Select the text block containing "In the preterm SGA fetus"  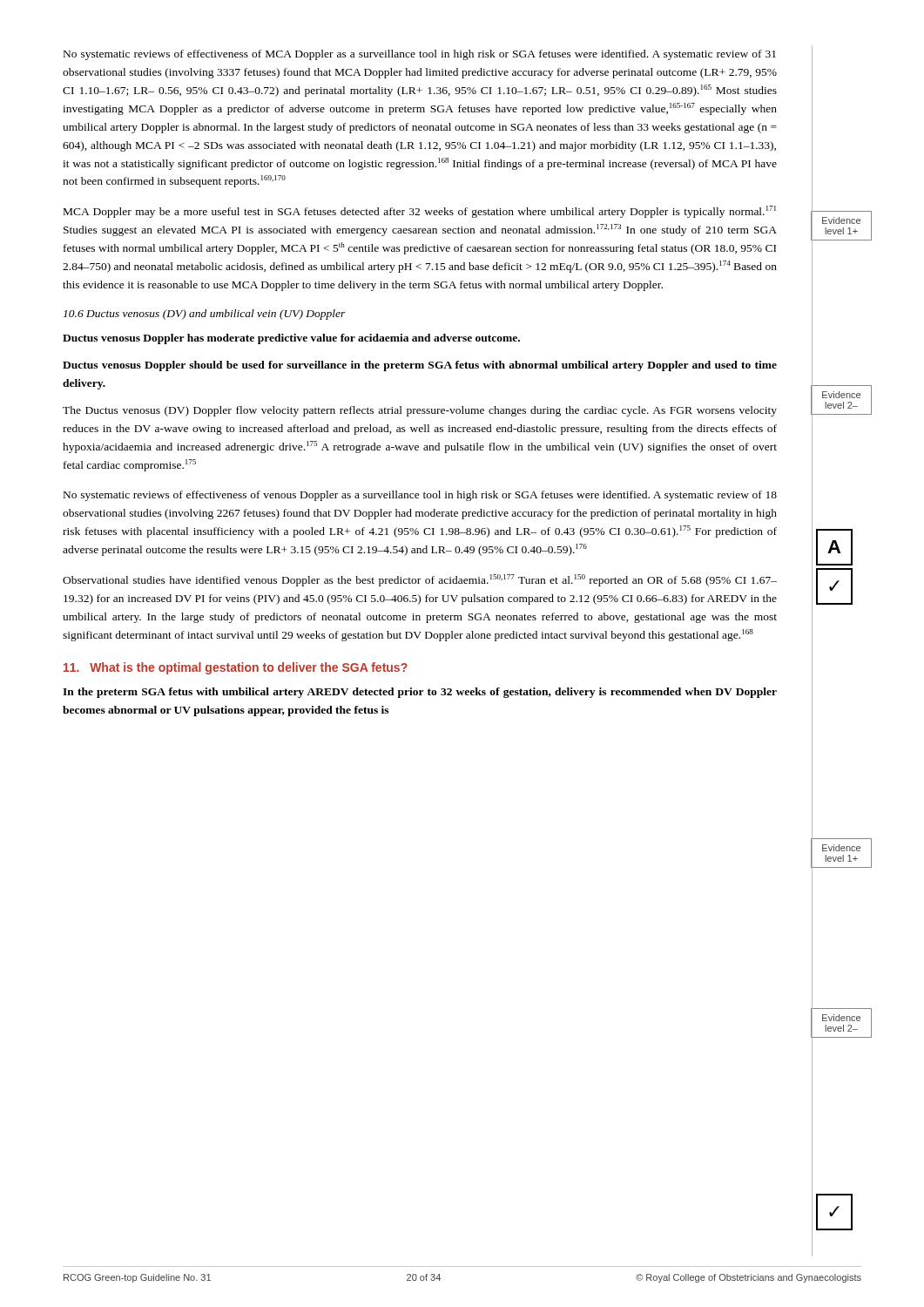[420, 700]
